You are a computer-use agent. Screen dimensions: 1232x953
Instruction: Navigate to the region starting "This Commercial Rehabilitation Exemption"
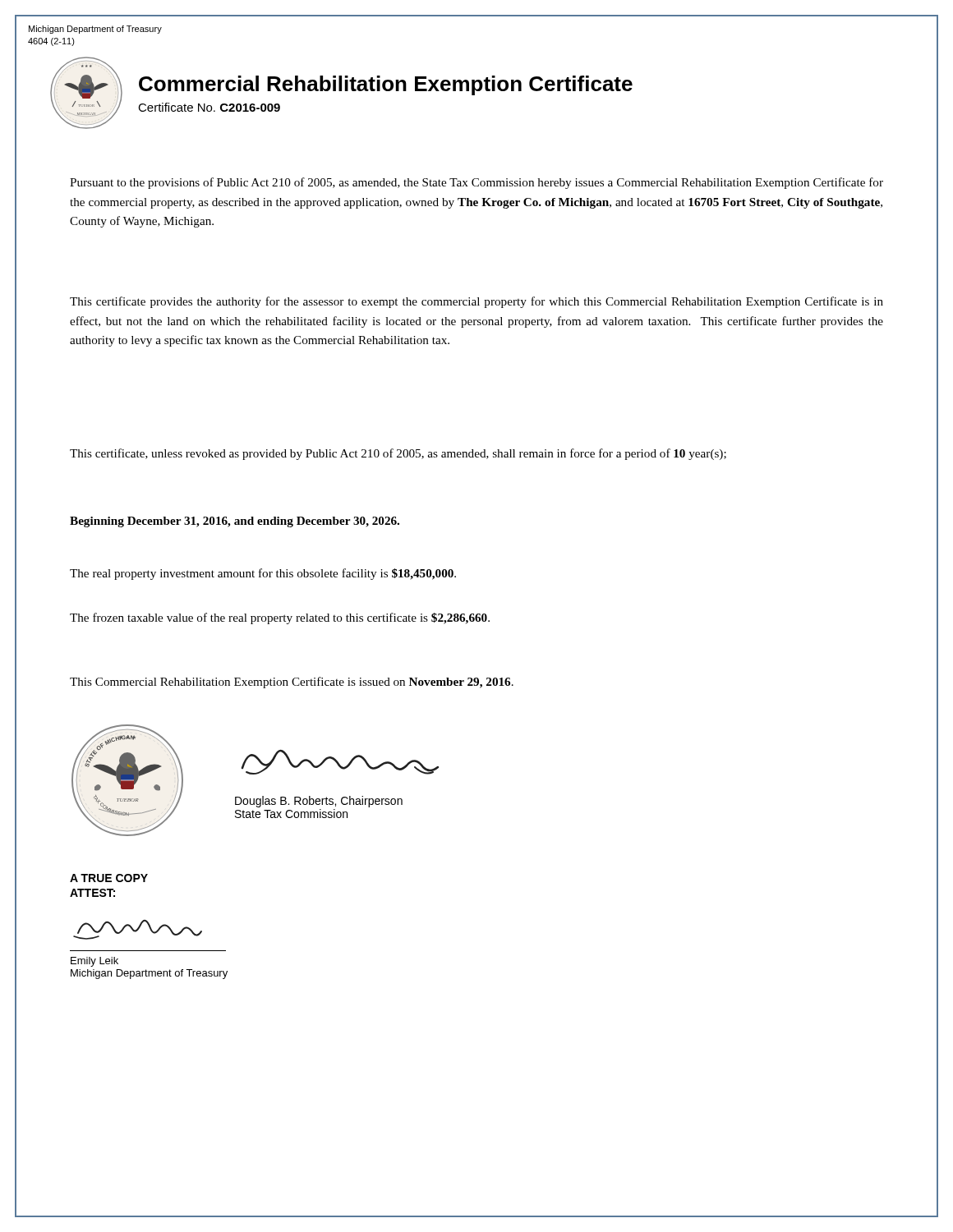pos(292,681)
